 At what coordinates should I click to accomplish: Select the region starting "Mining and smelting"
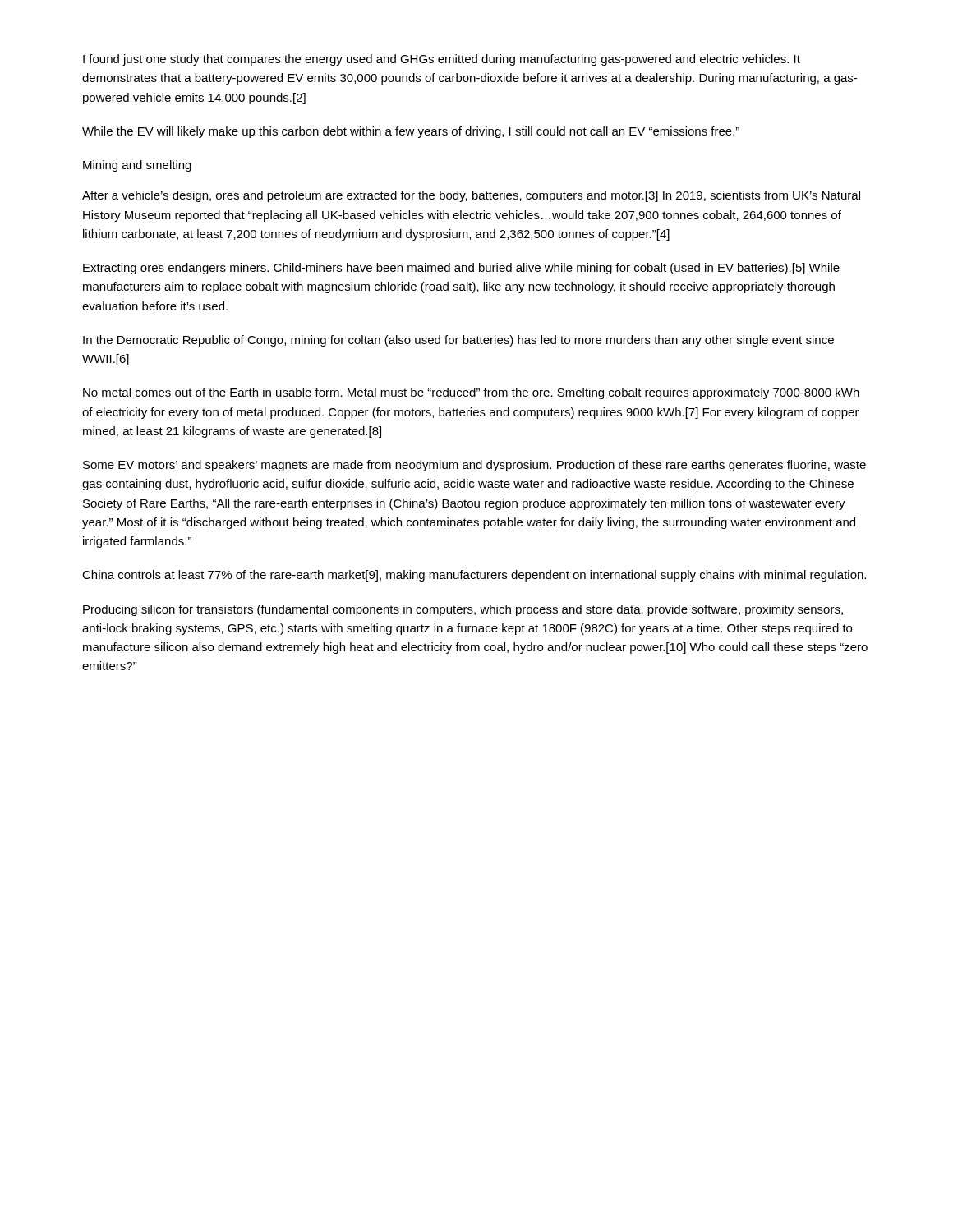click(137, 165)
